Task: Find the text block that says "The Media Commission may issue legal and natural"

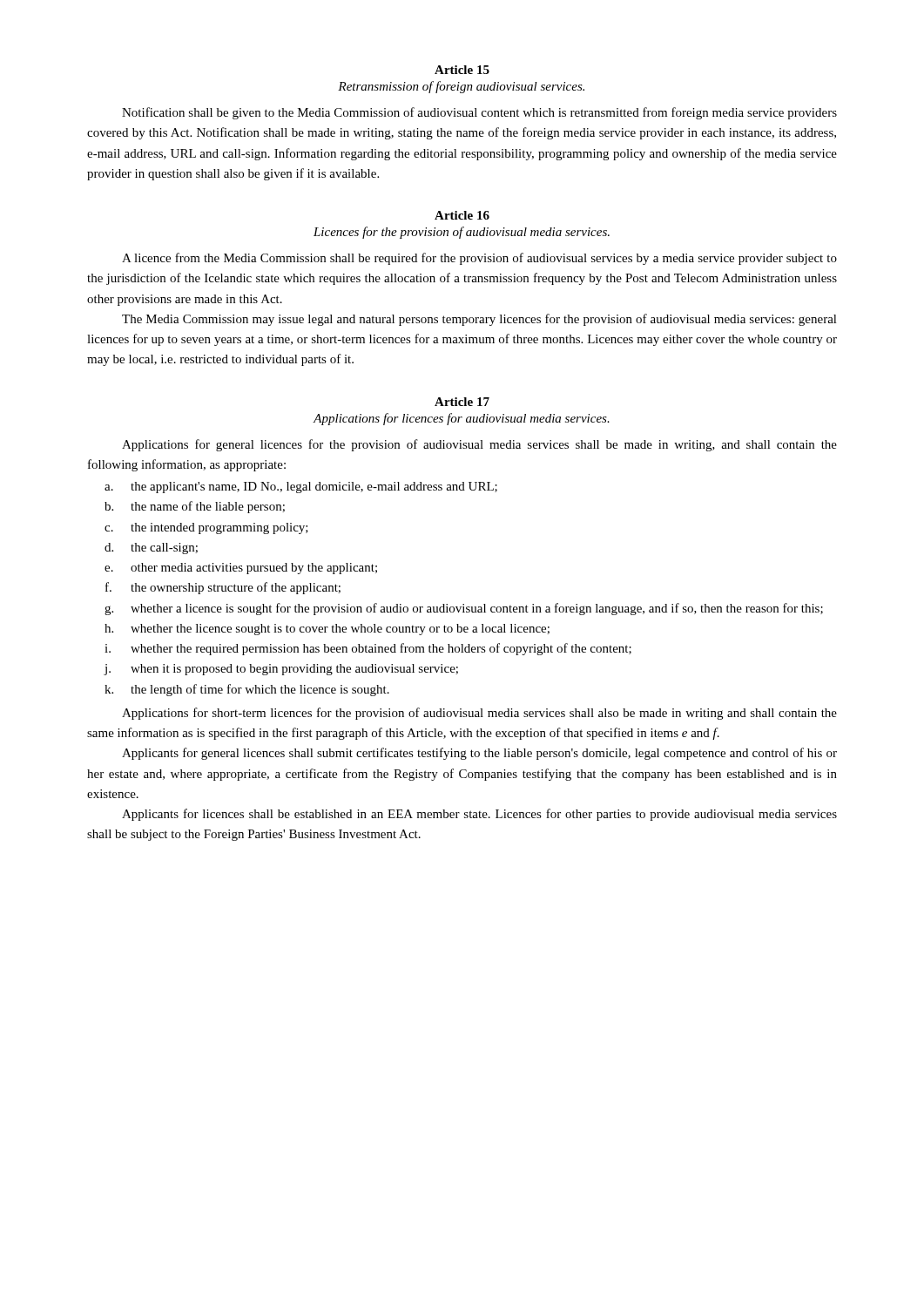Action: tap(462, 339)
